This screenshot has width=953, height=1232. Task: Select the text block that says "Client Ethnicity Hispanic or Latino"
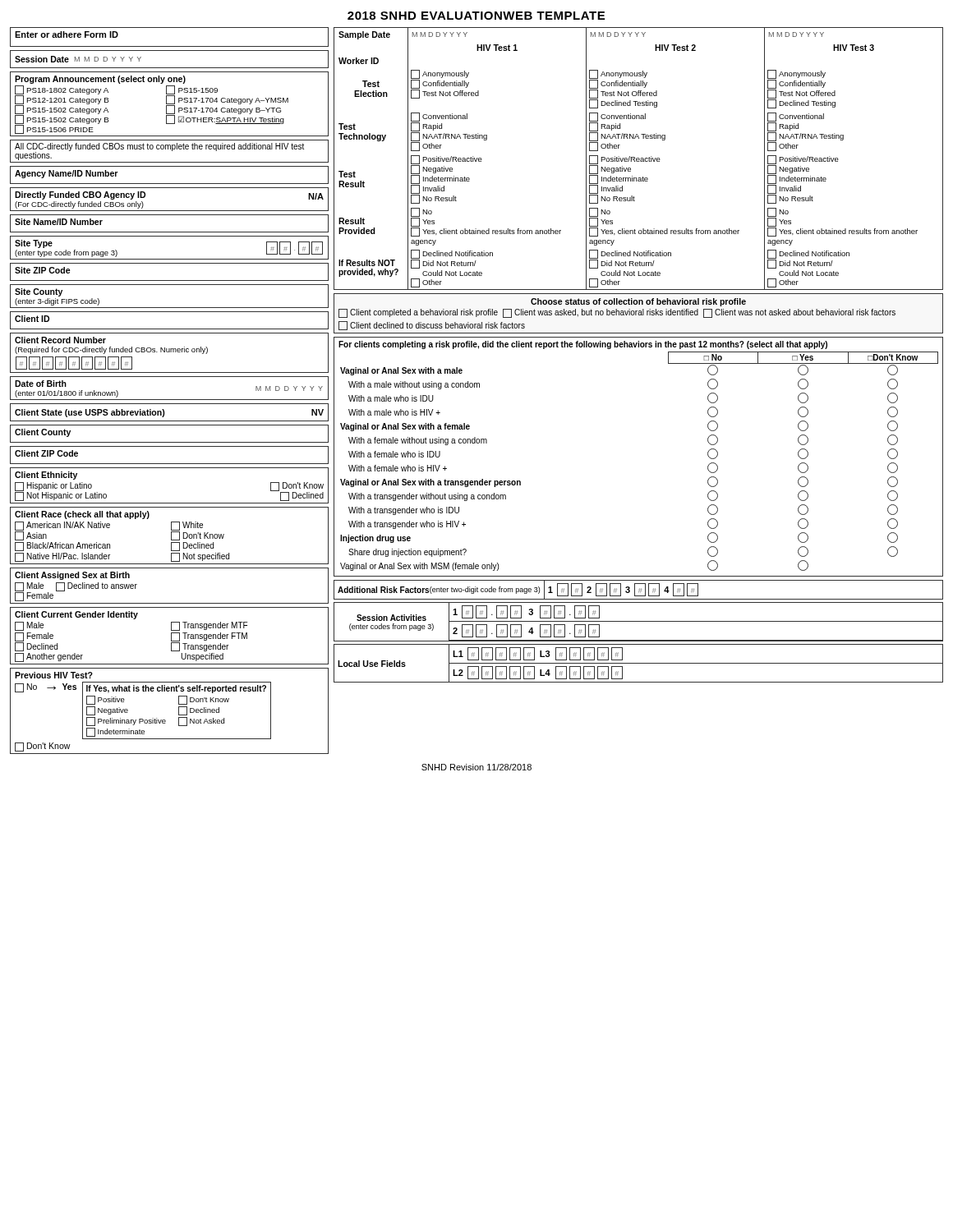click(46, 476)
